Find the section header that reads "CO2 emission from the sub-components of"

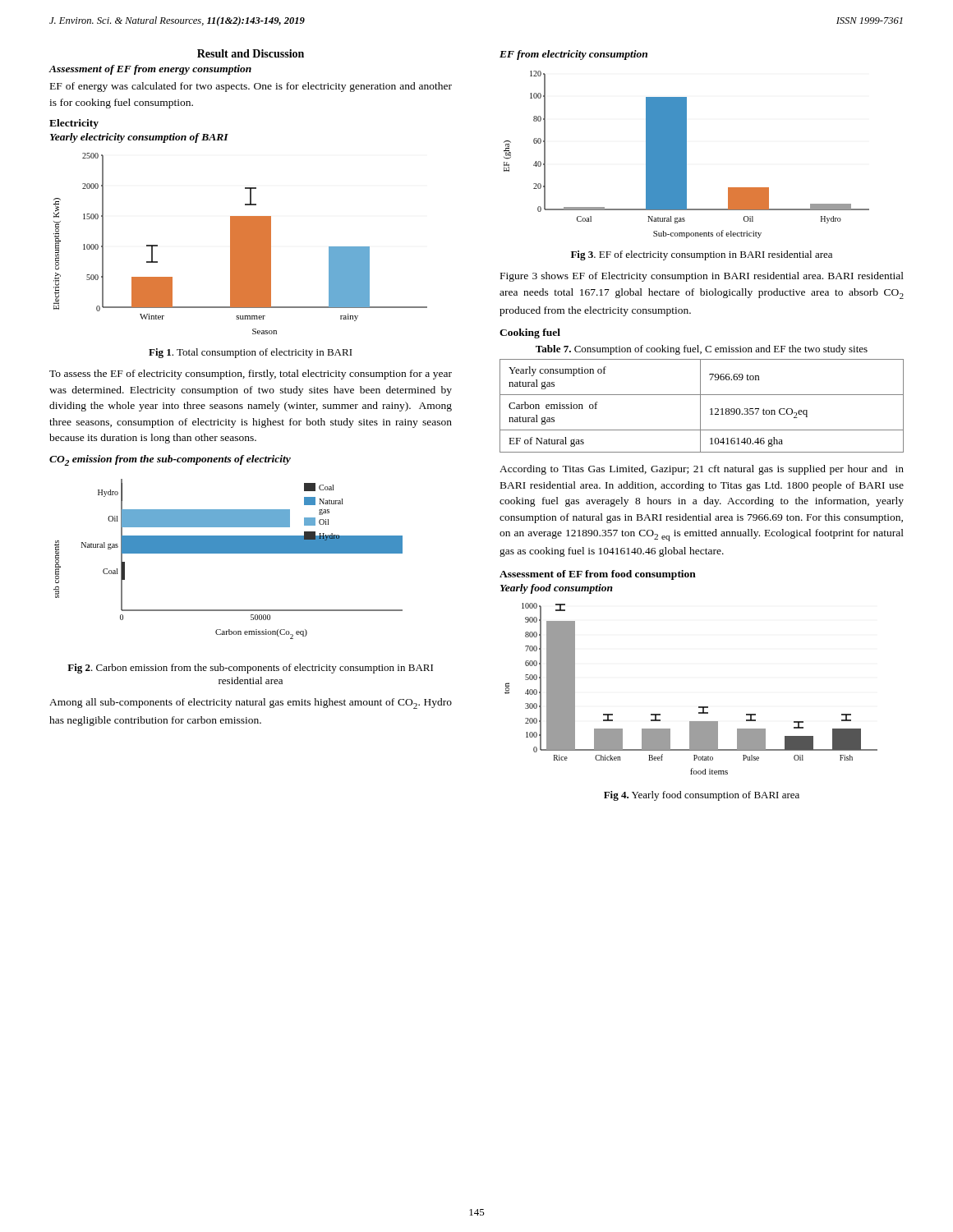point(170,460)
